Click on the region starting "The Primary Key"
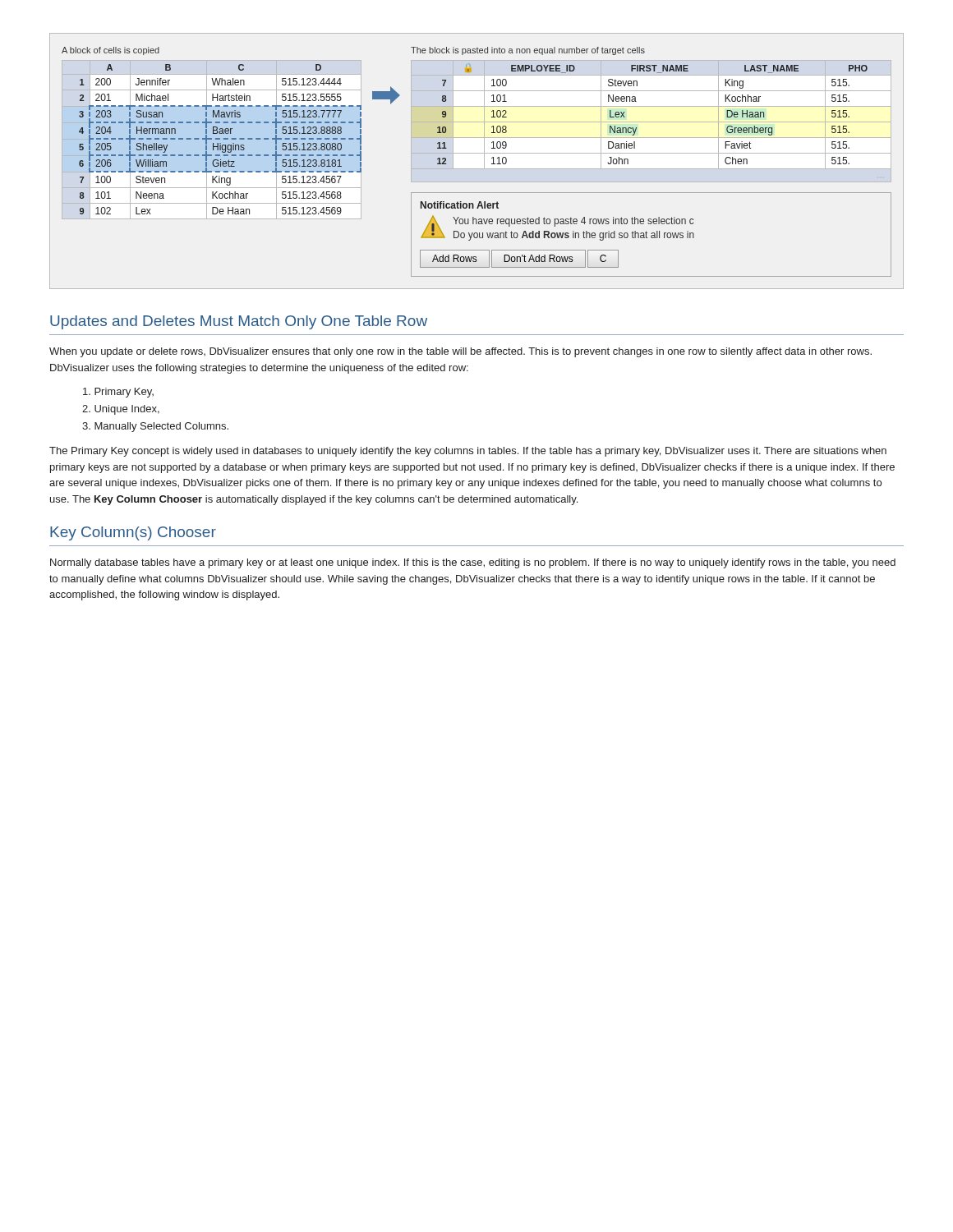 point(472,475)
